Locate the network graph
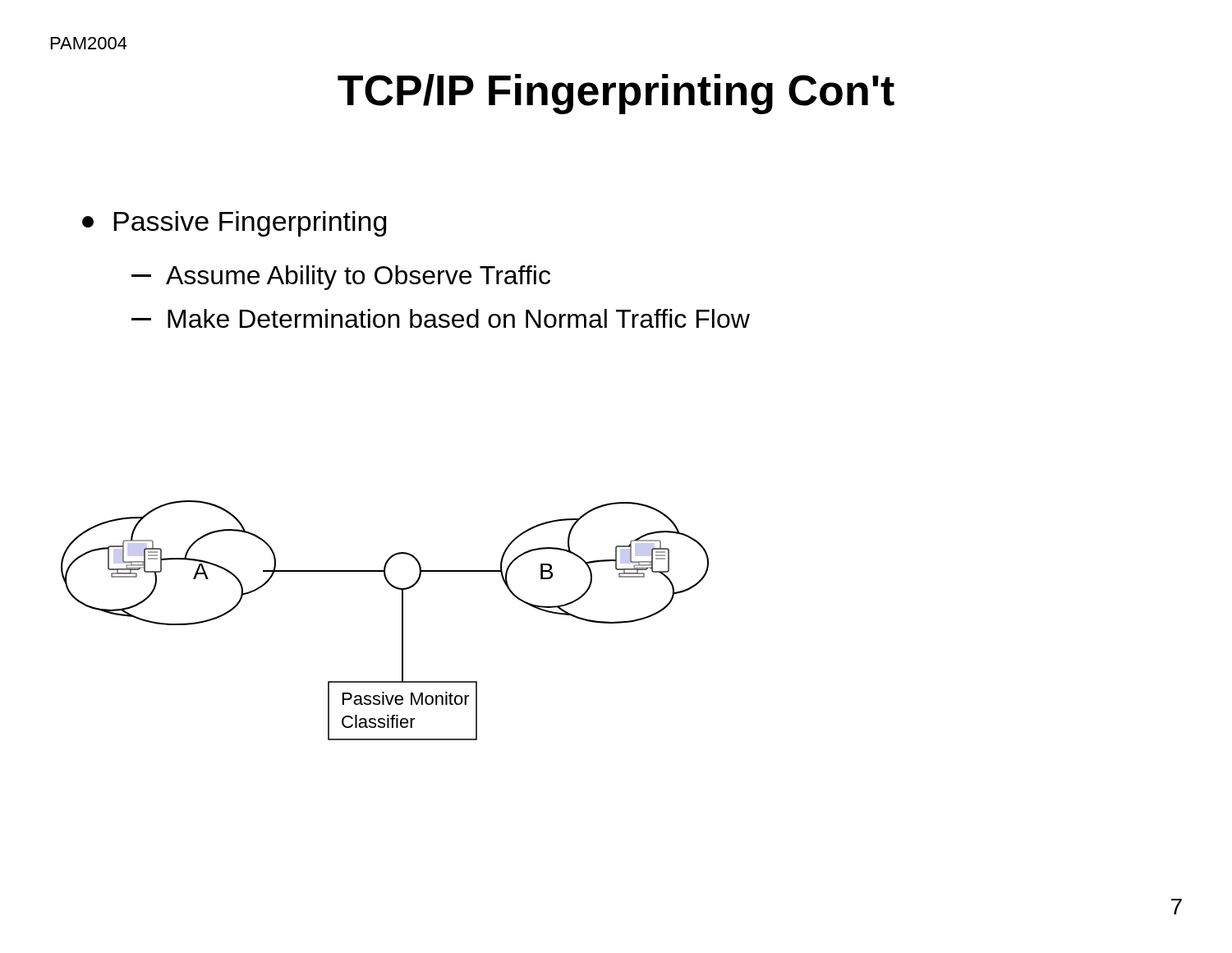Viewport: 1232px width, 953px height. 439,600
